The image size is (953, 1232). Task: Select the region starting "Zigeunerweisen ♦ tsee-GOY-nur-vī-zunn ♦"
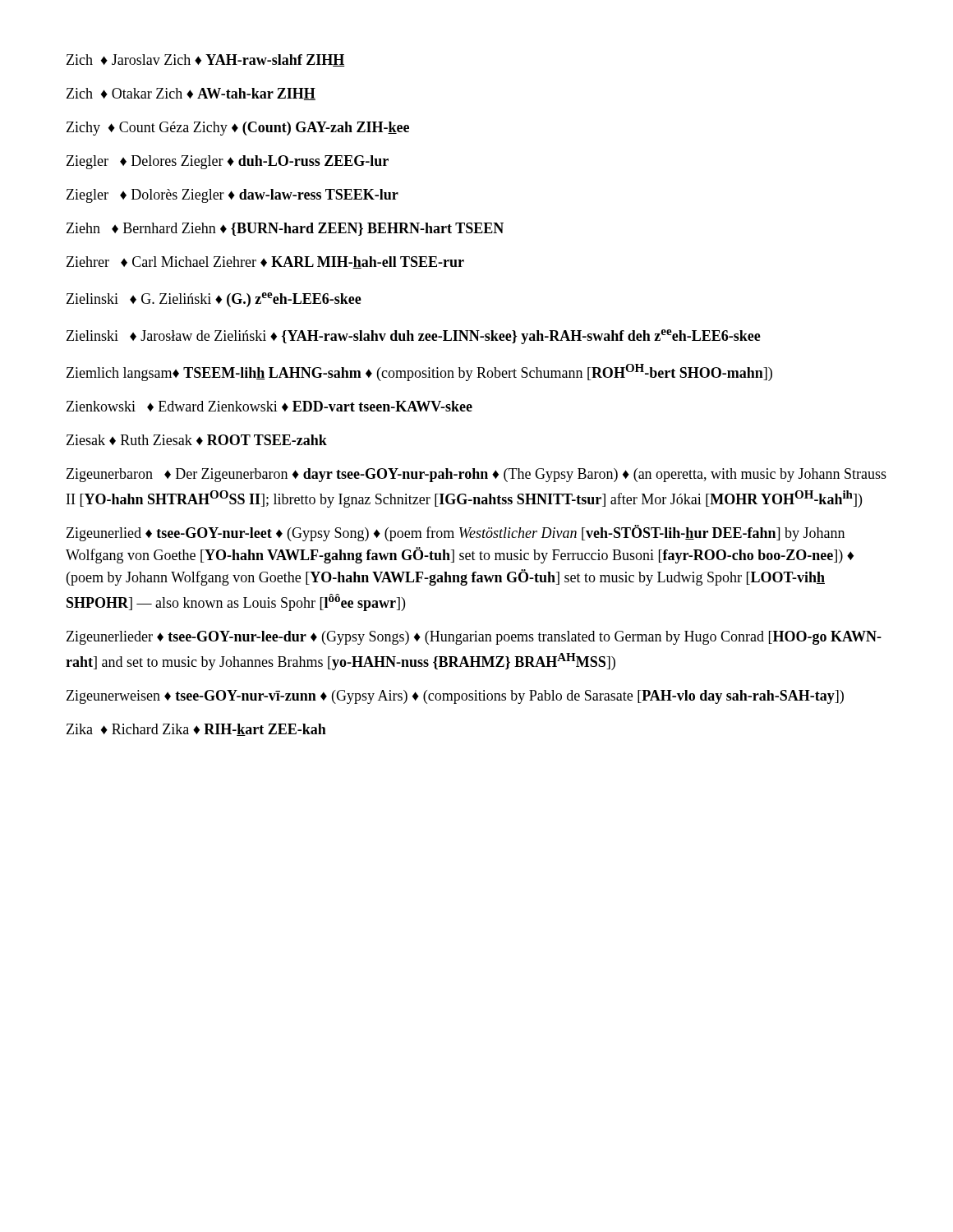point(455,696)
